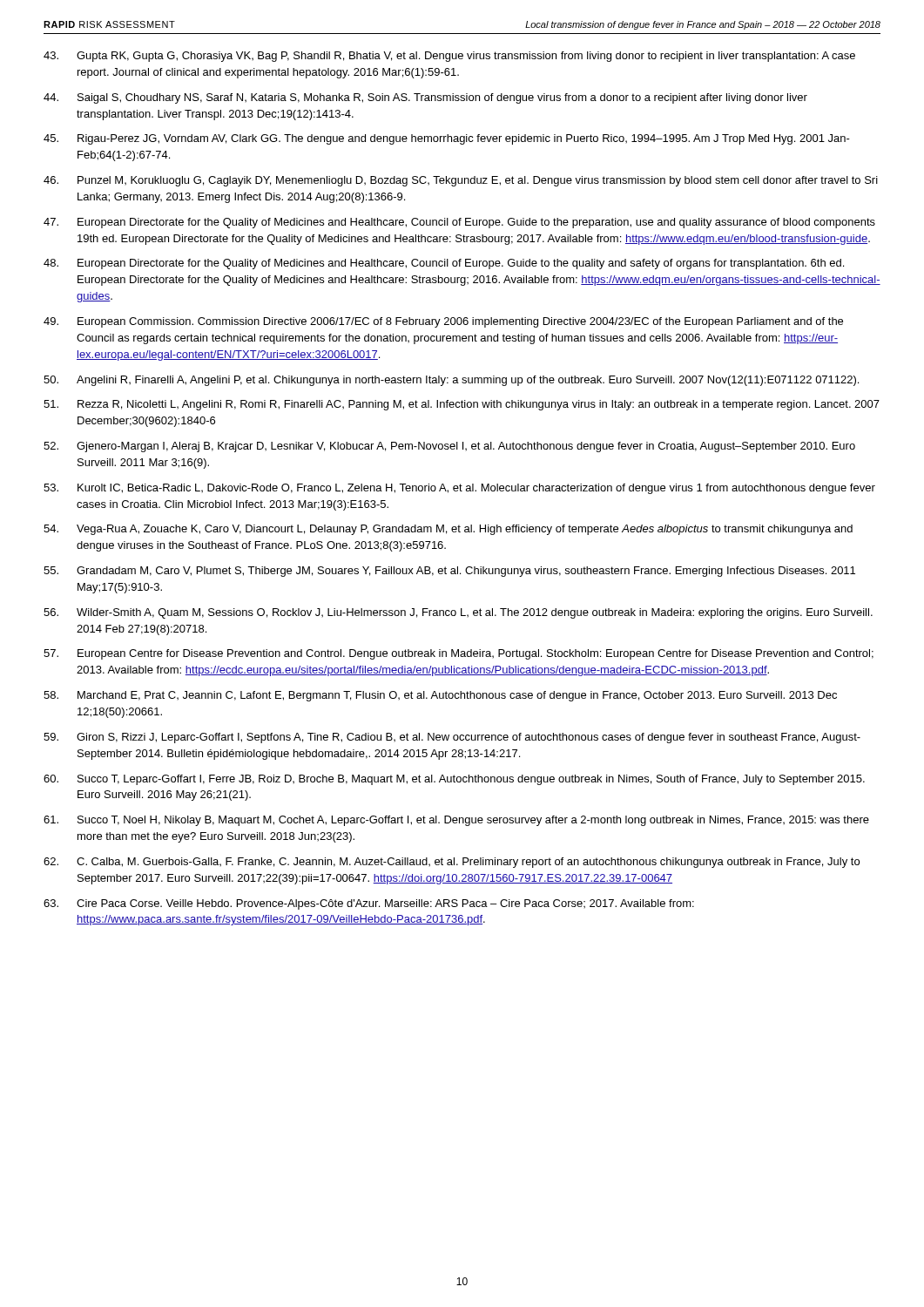Image resolution: width=924 pixels, height=1307 pixels.
Task: Click on the list item that reads "57. European Centre for"
Action: (462, 662)
